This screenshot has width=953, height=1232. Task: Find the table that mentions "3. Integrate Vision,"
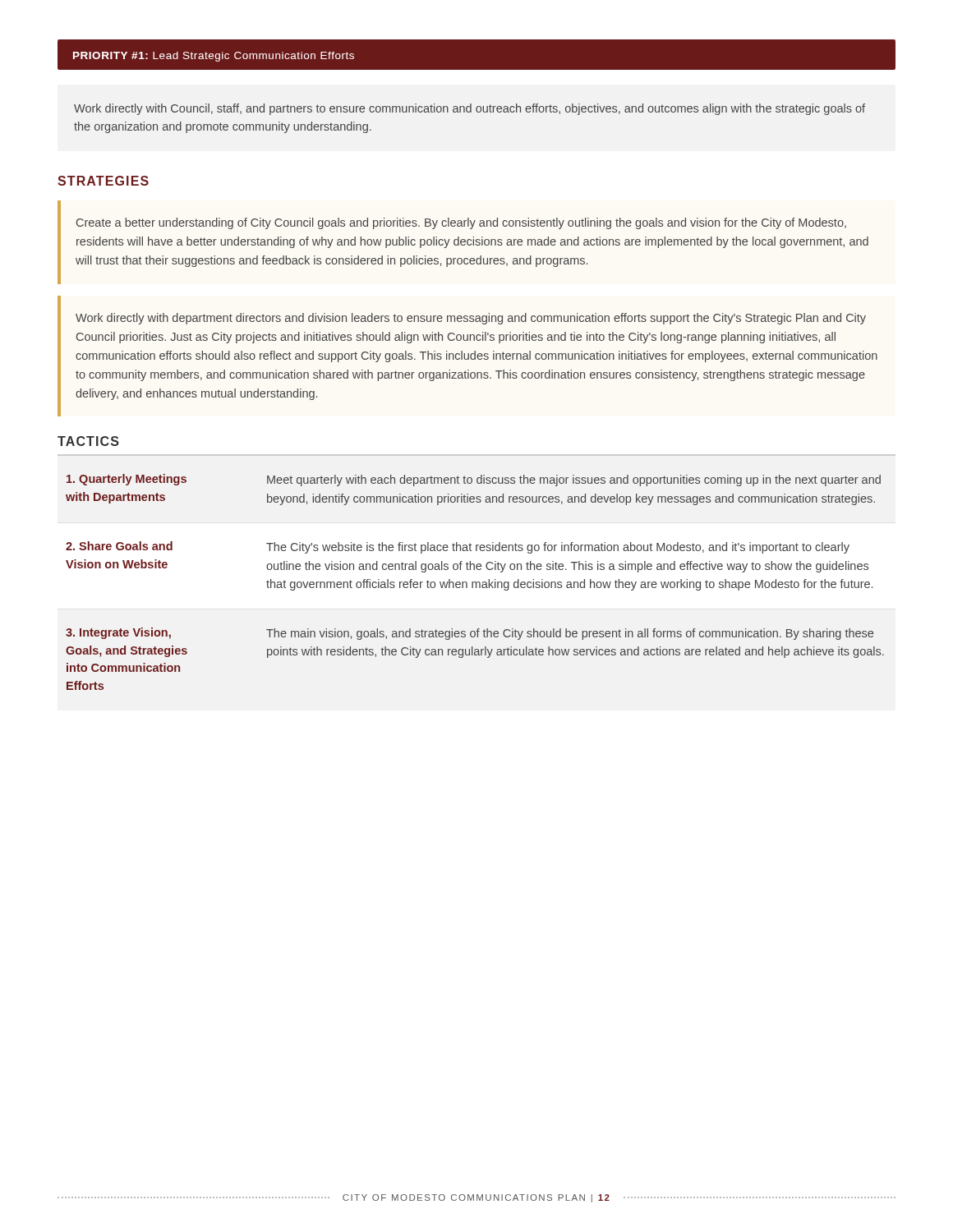pos(476,583)
